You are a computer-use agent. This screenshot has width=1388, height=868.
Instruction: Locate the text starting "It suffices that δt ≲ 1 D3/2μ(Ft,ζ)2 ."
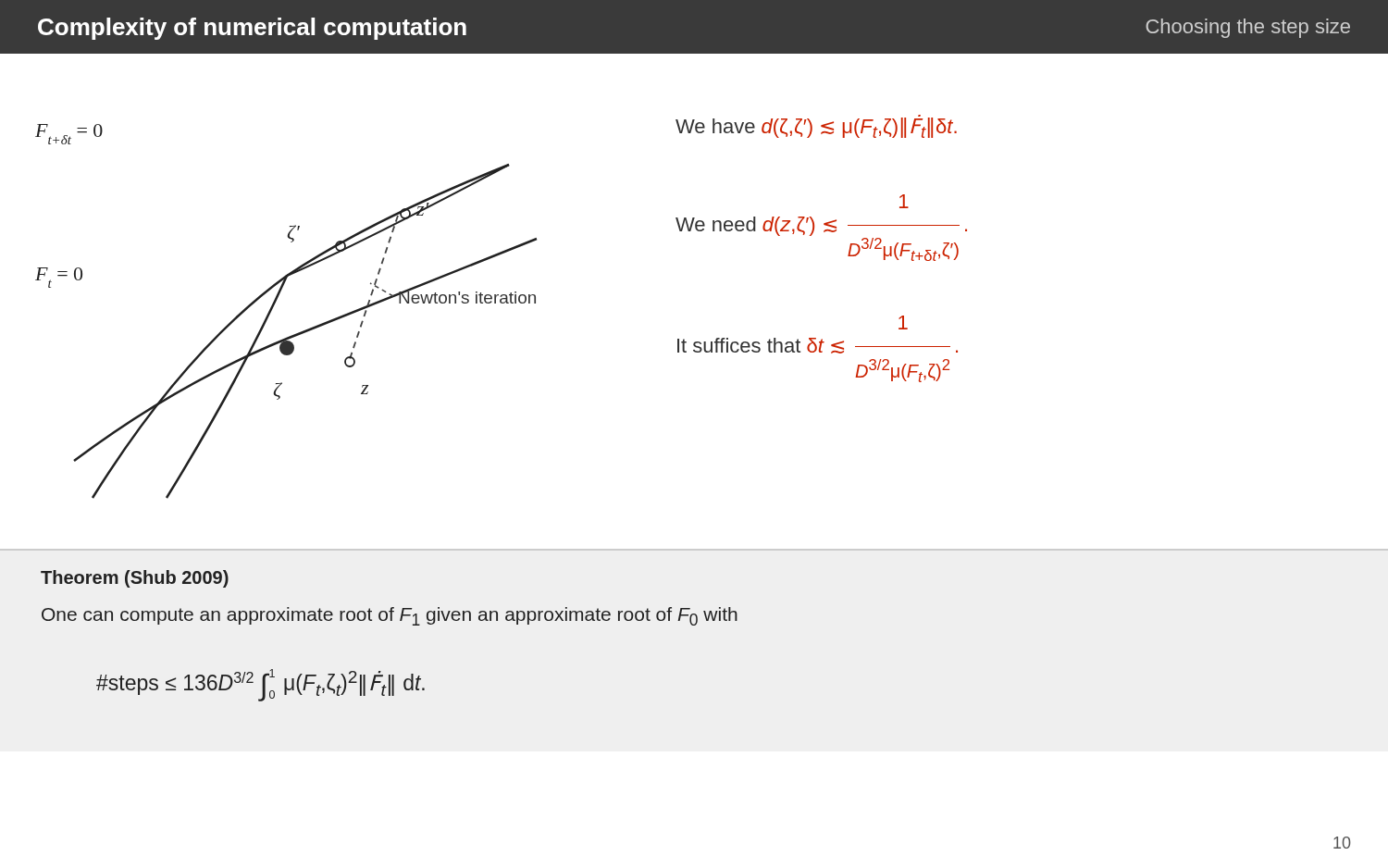click(818, 348)
